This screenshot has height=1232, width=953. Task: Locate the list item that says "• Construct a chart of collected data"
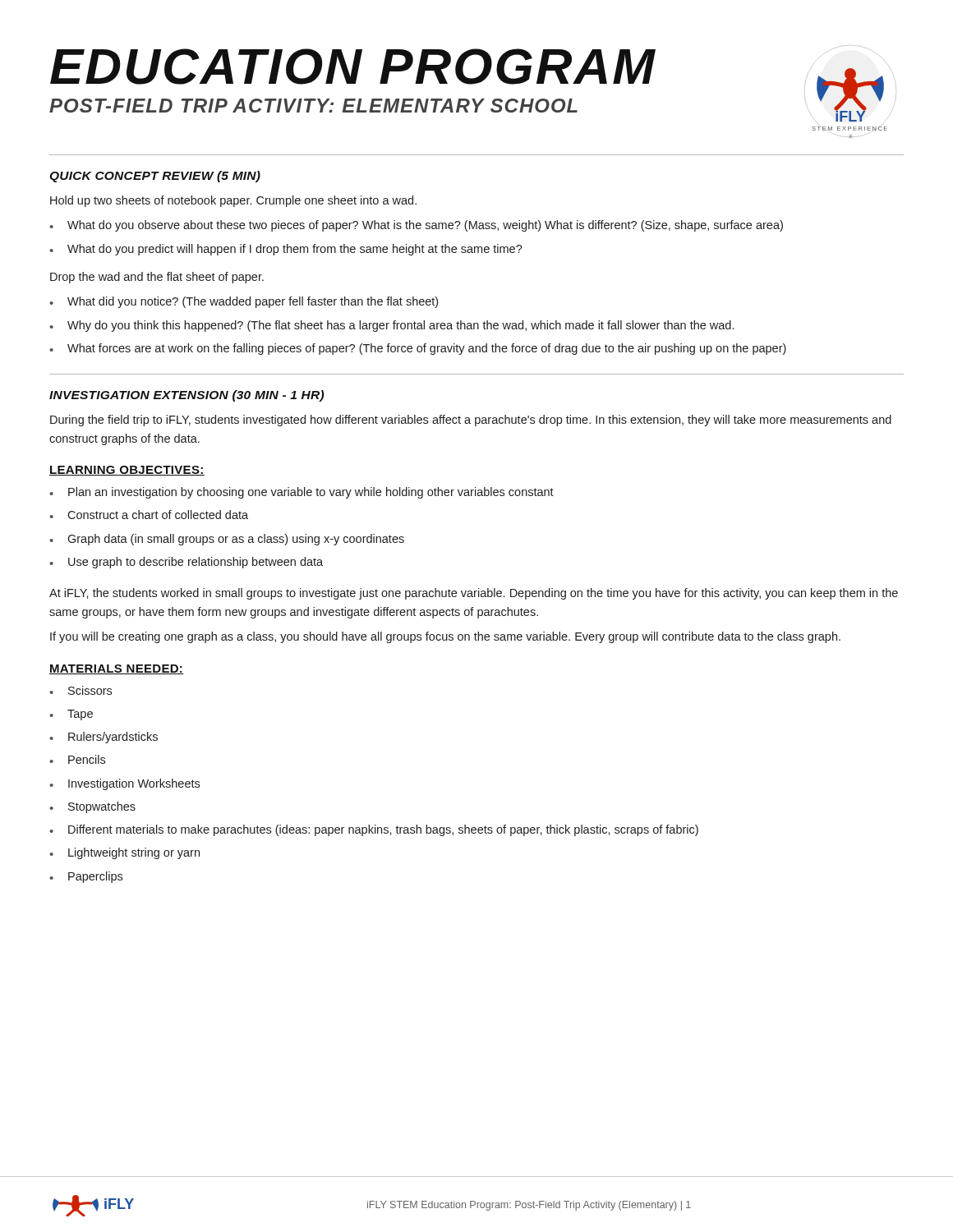pos(149,515)
